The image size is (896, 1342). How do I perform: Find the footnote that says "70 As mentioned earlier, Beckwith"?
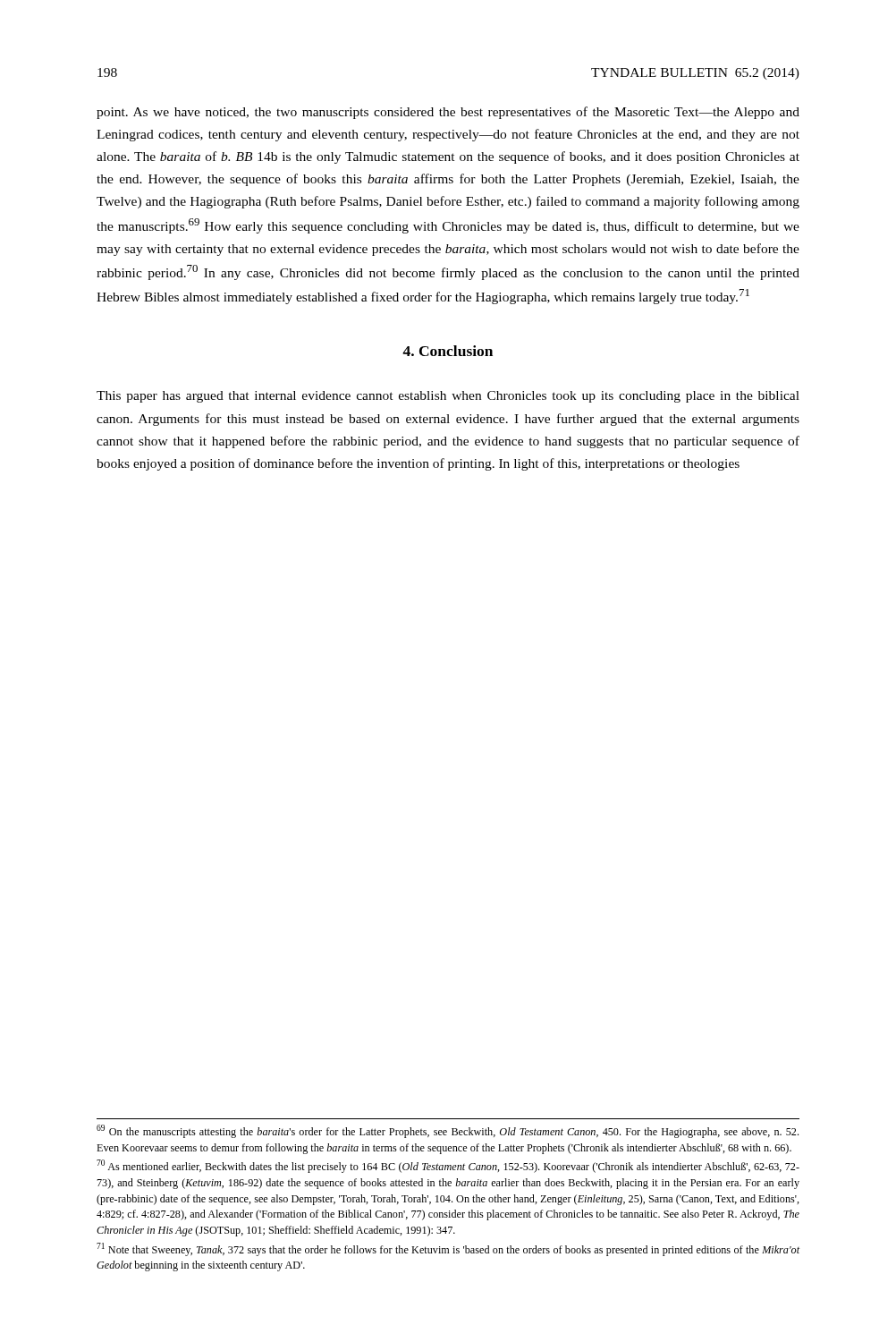(448, 1198)
